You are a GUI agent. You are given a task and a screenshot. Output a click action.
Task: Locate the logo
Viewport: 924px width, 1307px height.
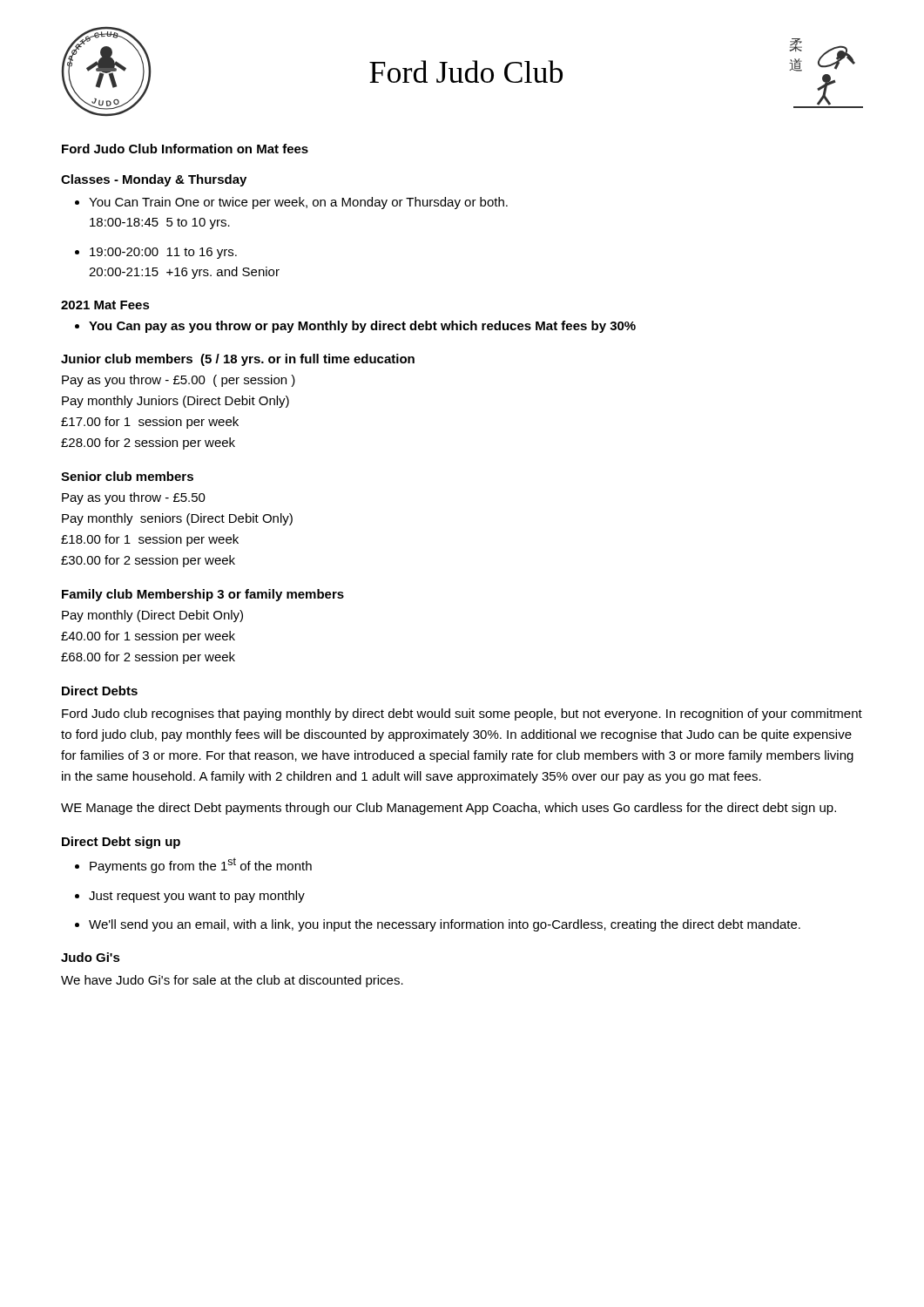(107, 73)
